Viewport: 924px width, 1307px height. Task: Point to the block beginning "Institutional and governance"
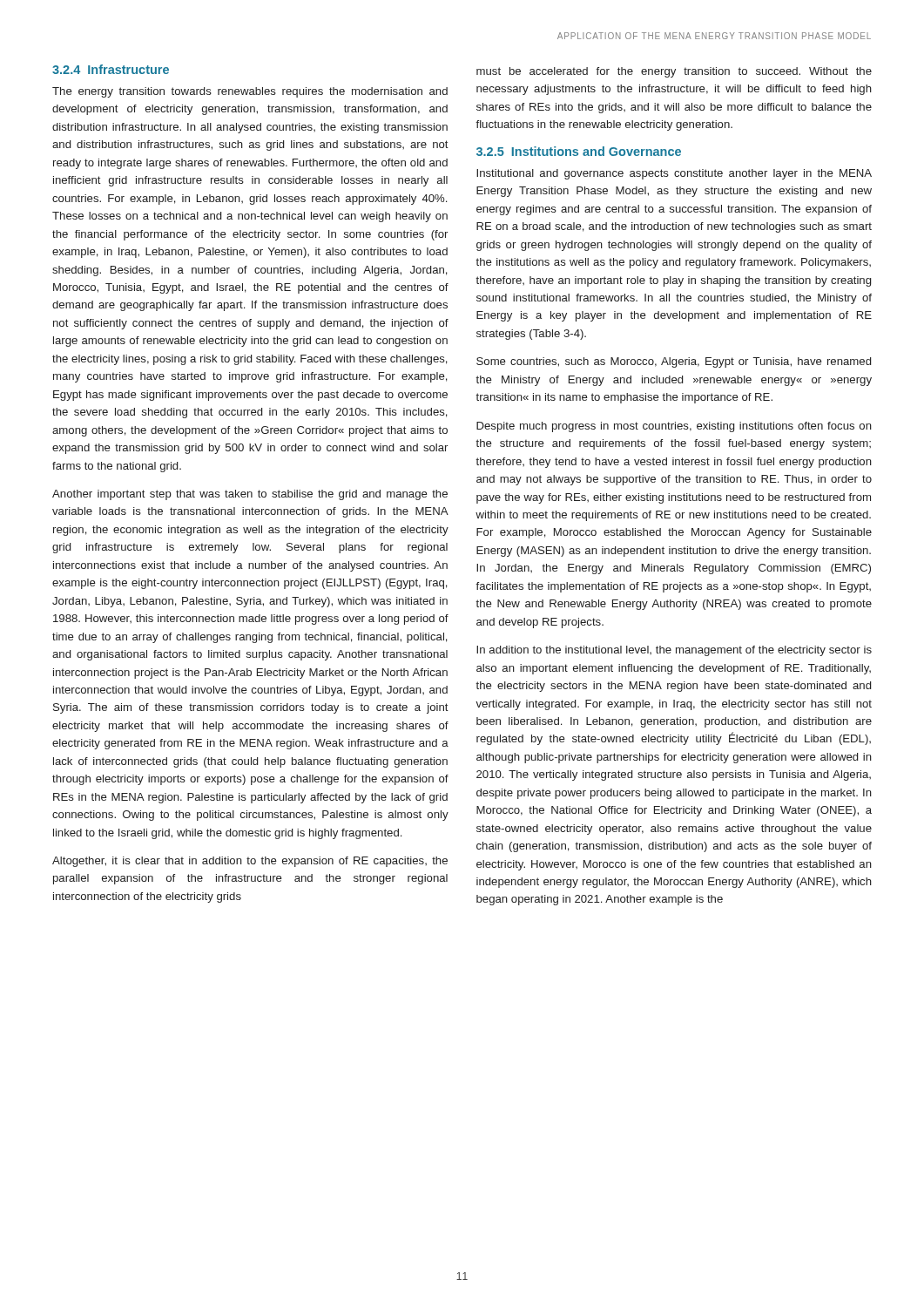[x=674, y=253]
